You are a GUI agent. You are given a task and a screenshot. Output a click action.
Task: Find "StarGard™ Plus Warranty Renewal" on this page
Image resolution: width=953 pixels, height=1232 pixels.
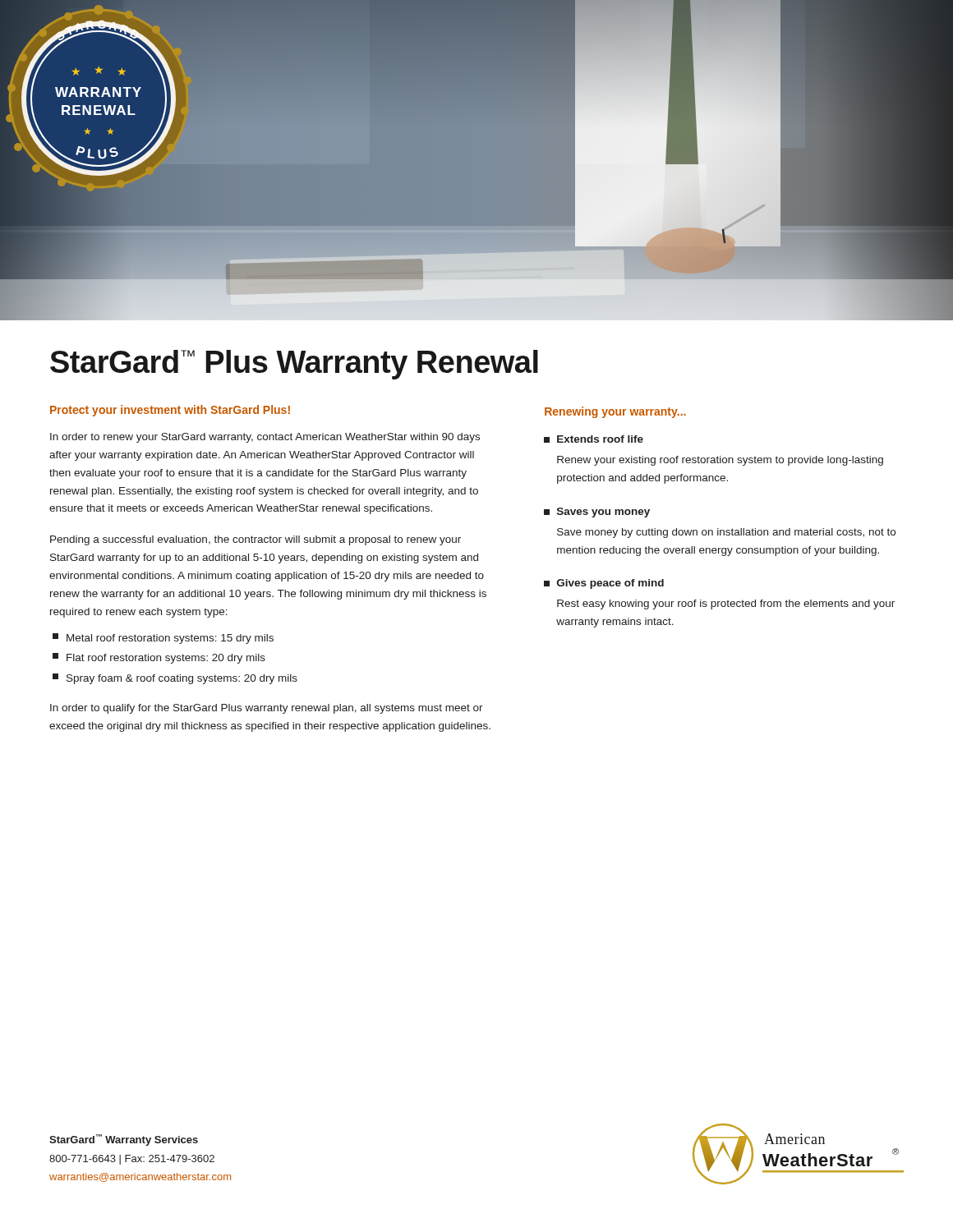[294, 362]
